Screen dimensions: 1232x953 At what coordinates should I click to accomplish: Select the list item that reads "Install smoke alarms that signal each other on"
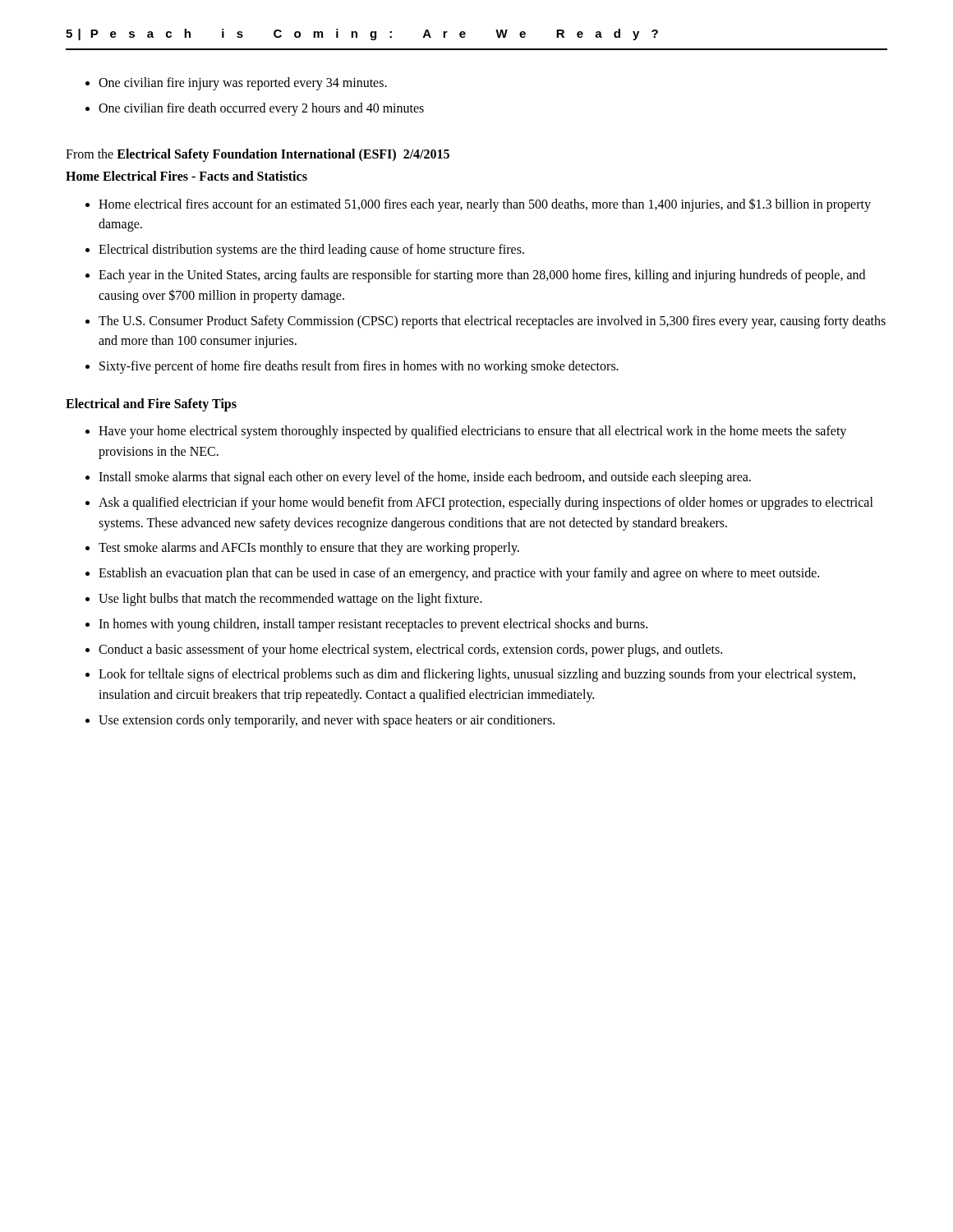493,477
